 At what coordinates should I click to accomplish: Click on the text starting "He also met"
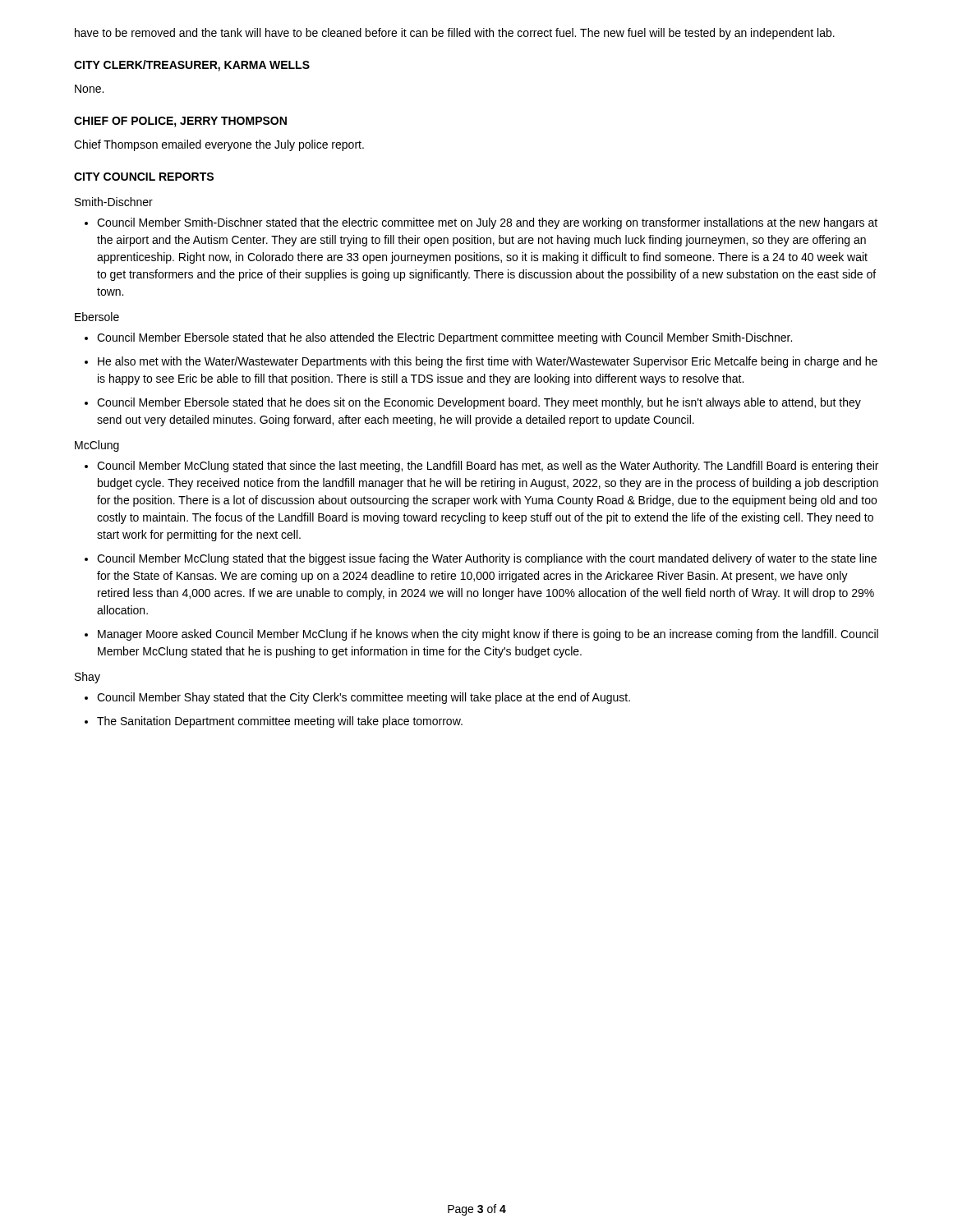click(487, 370)
